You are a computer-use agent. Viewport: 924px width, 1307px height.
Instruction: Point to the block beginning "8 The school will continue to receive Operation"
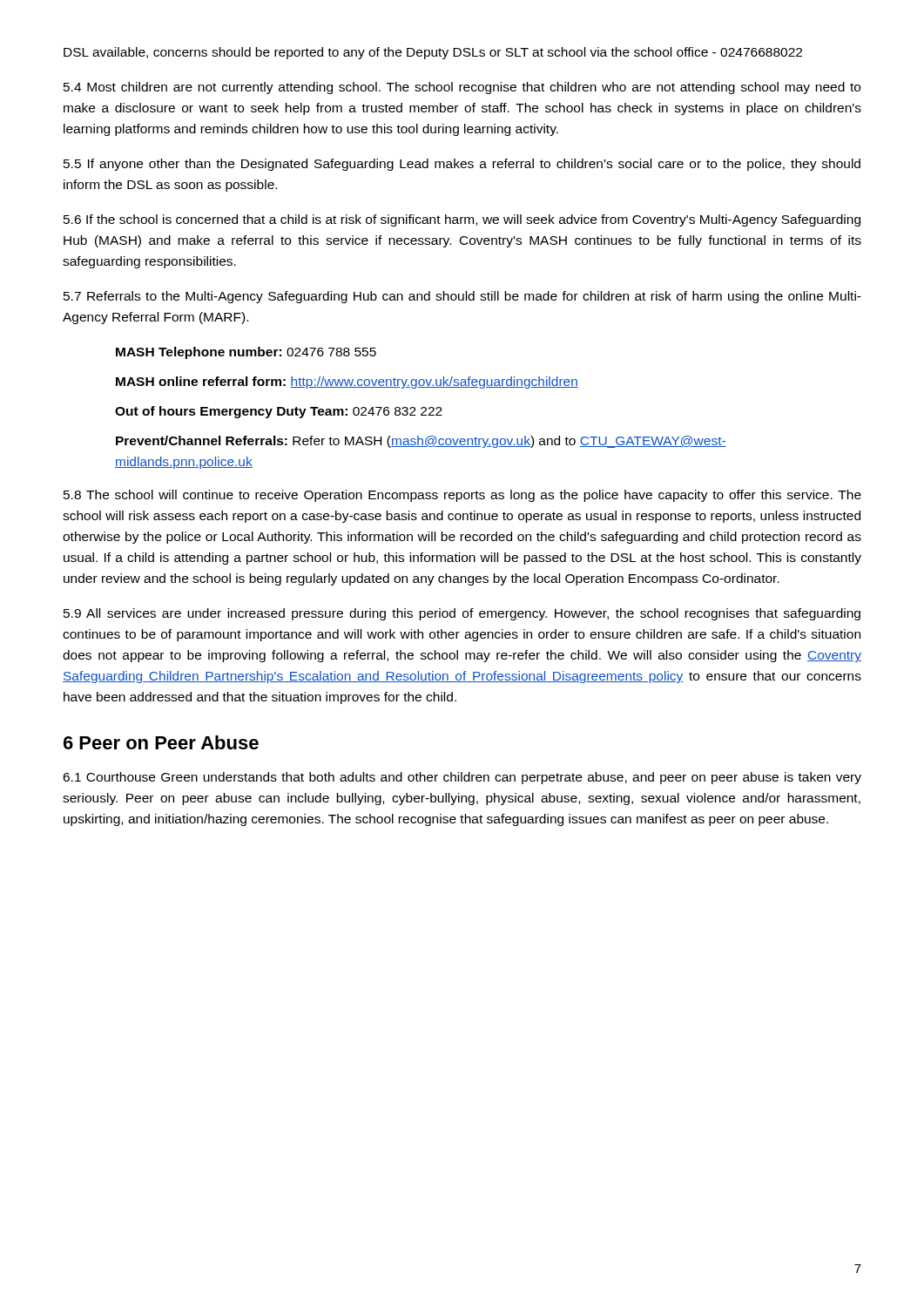(x=462, y=537)
